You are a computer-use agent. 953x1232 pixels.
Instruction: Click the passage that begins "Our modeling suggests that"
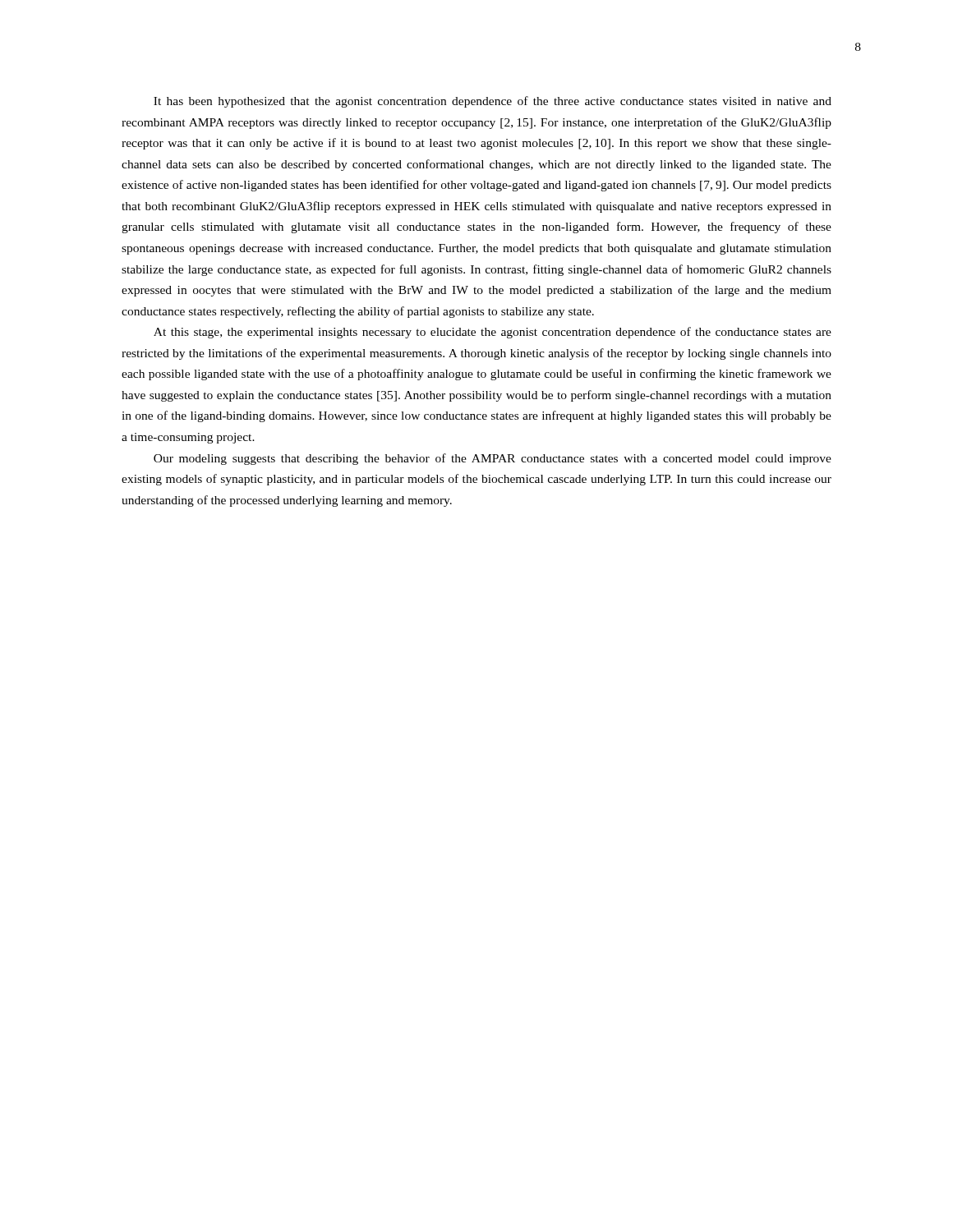pos(476,479)
